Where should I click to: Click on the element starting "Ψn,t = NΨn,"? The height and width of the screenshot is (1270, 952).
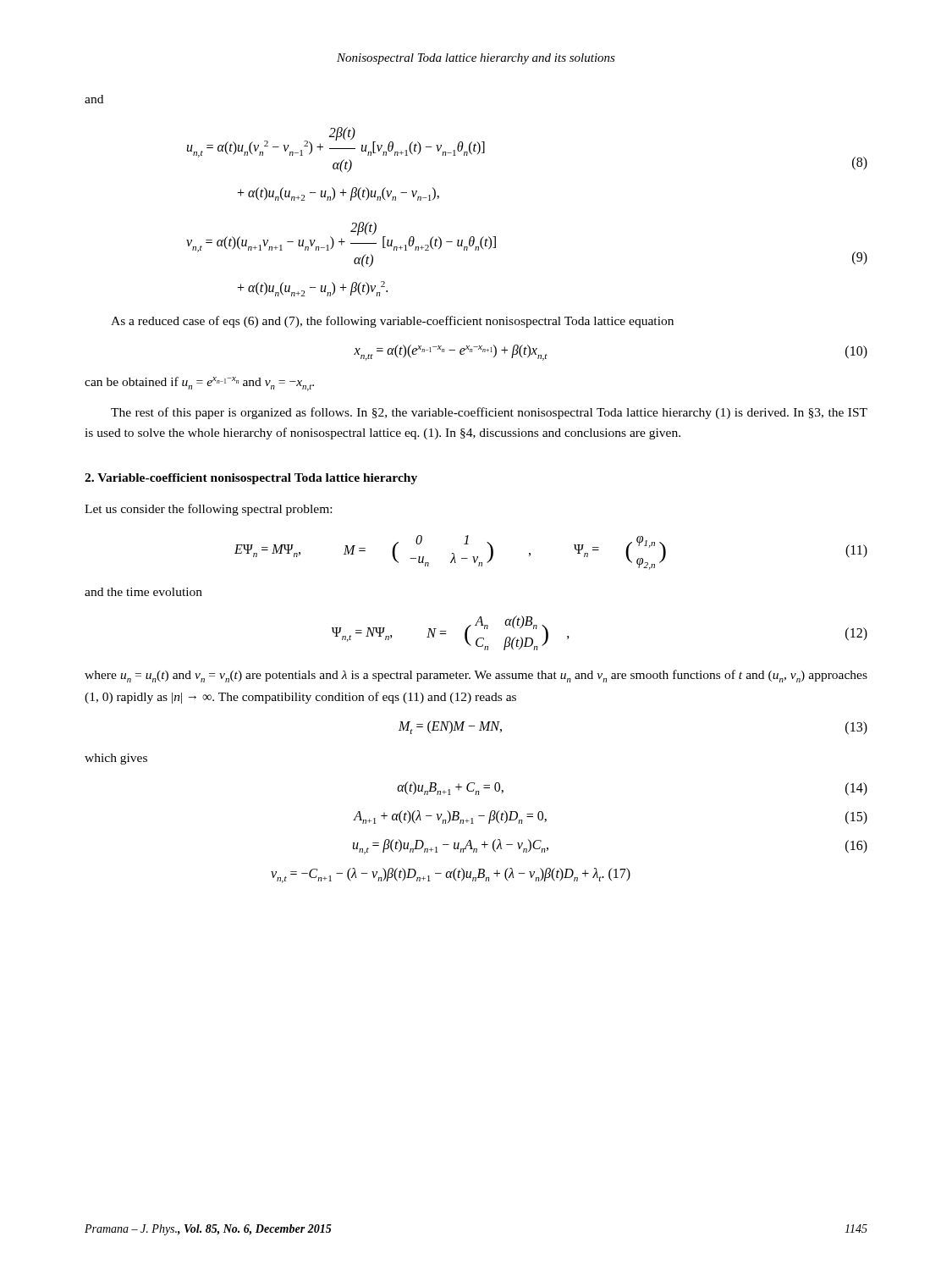467,633
